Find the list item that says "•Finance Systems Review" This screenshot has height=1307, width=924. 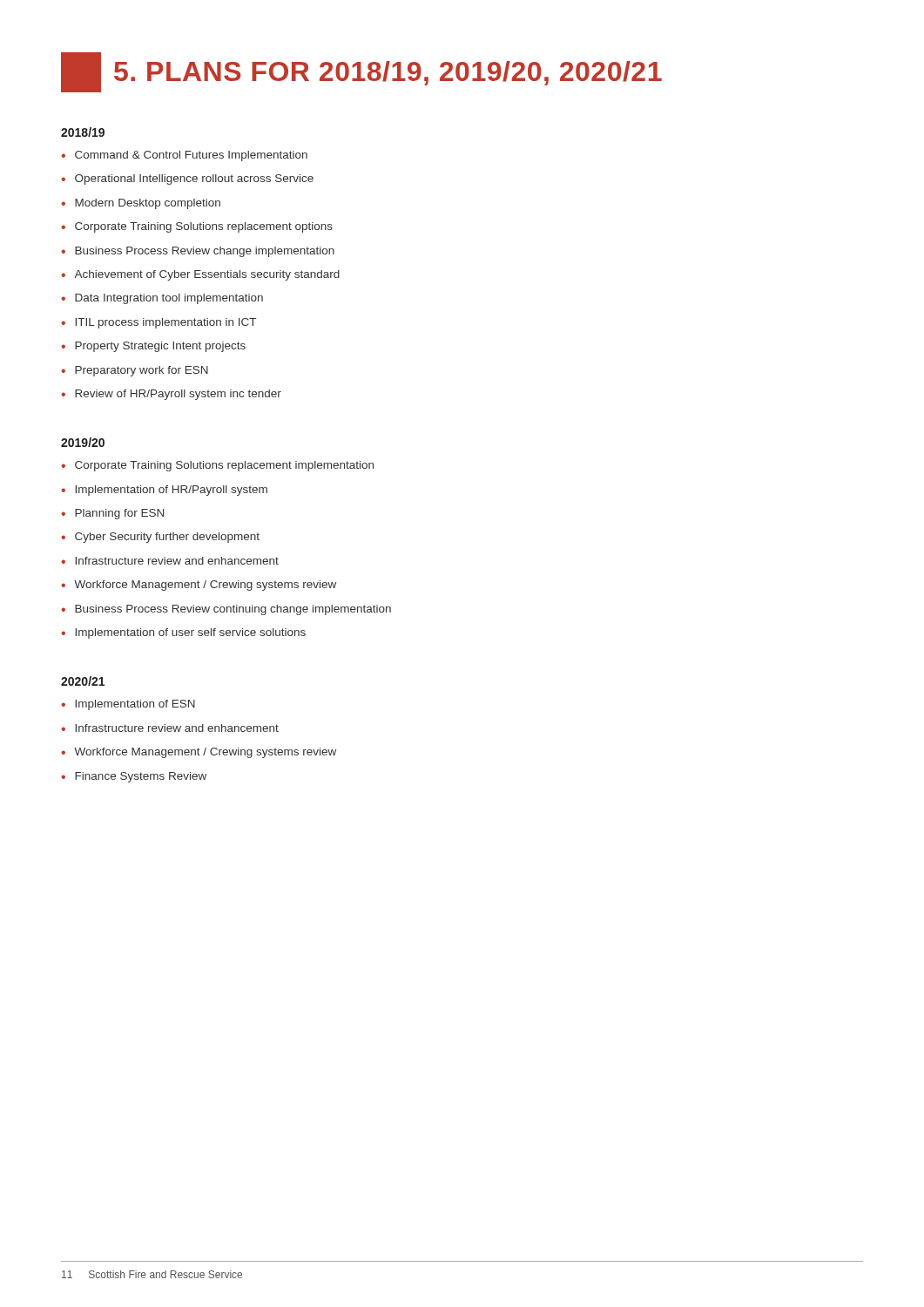[134, 777]
